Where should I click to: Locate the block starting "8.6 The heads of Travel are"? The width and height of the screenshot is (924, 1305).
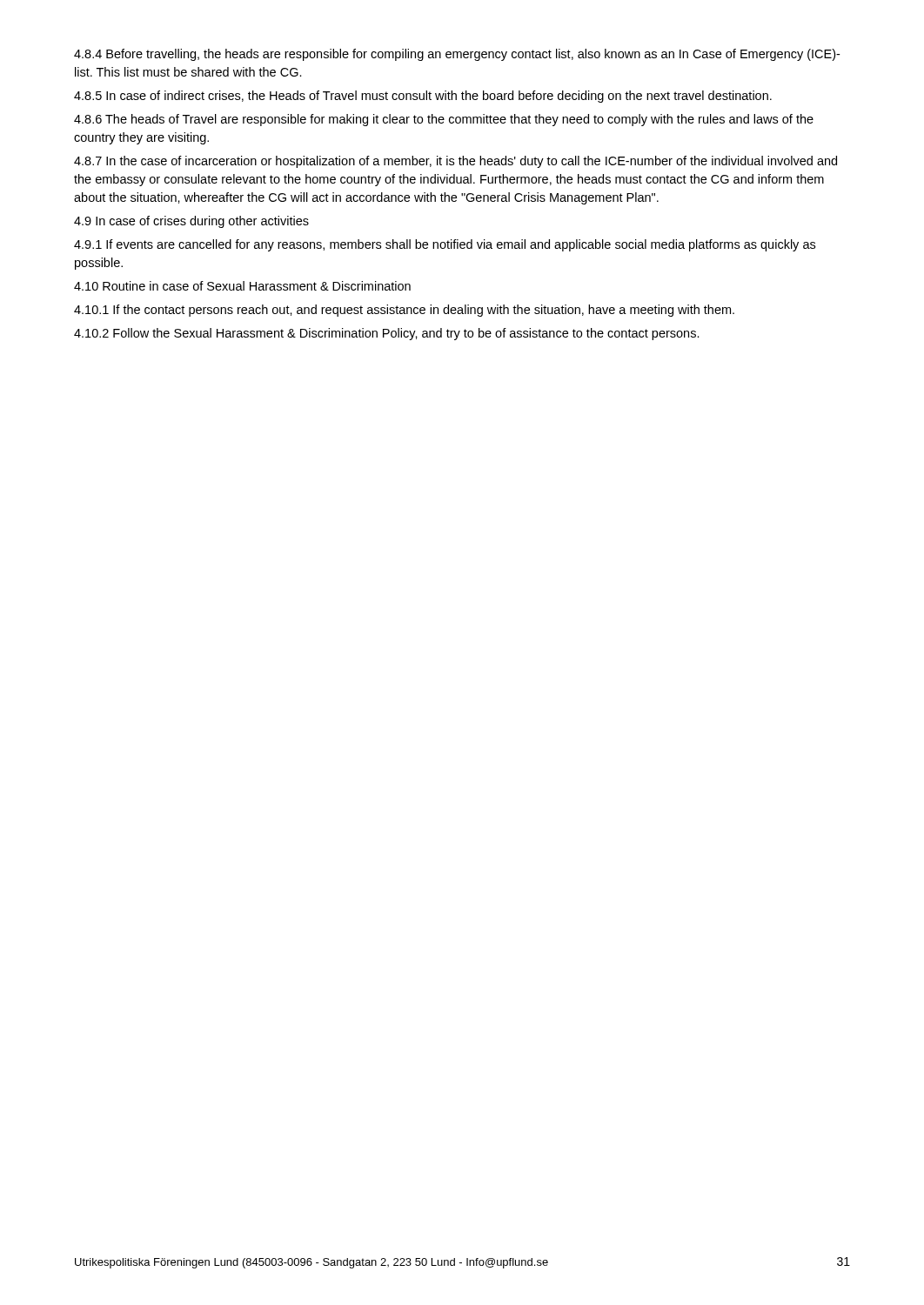[444, 128]
